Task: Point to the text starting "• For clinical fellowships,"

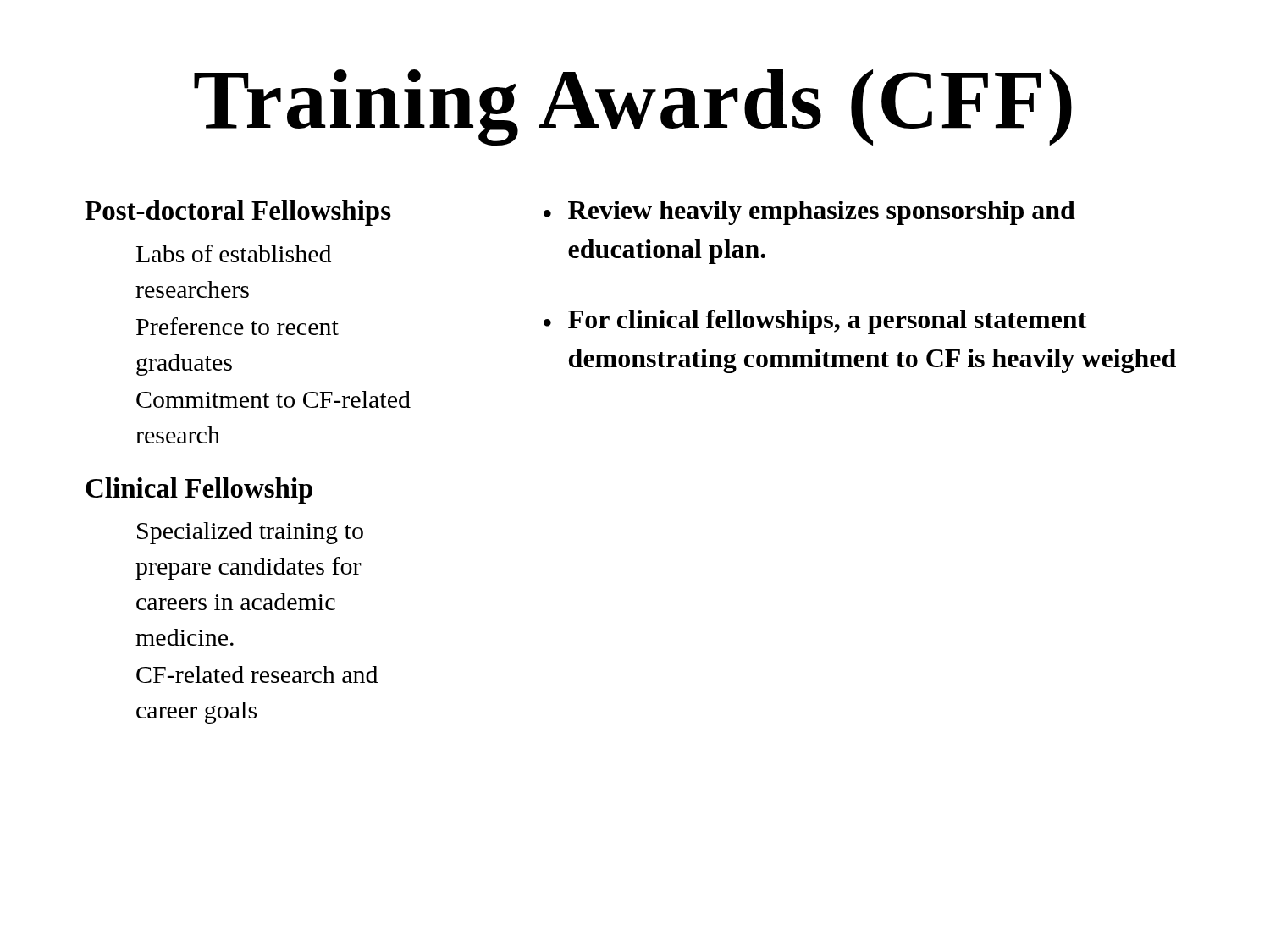Action: coord(872,339)
